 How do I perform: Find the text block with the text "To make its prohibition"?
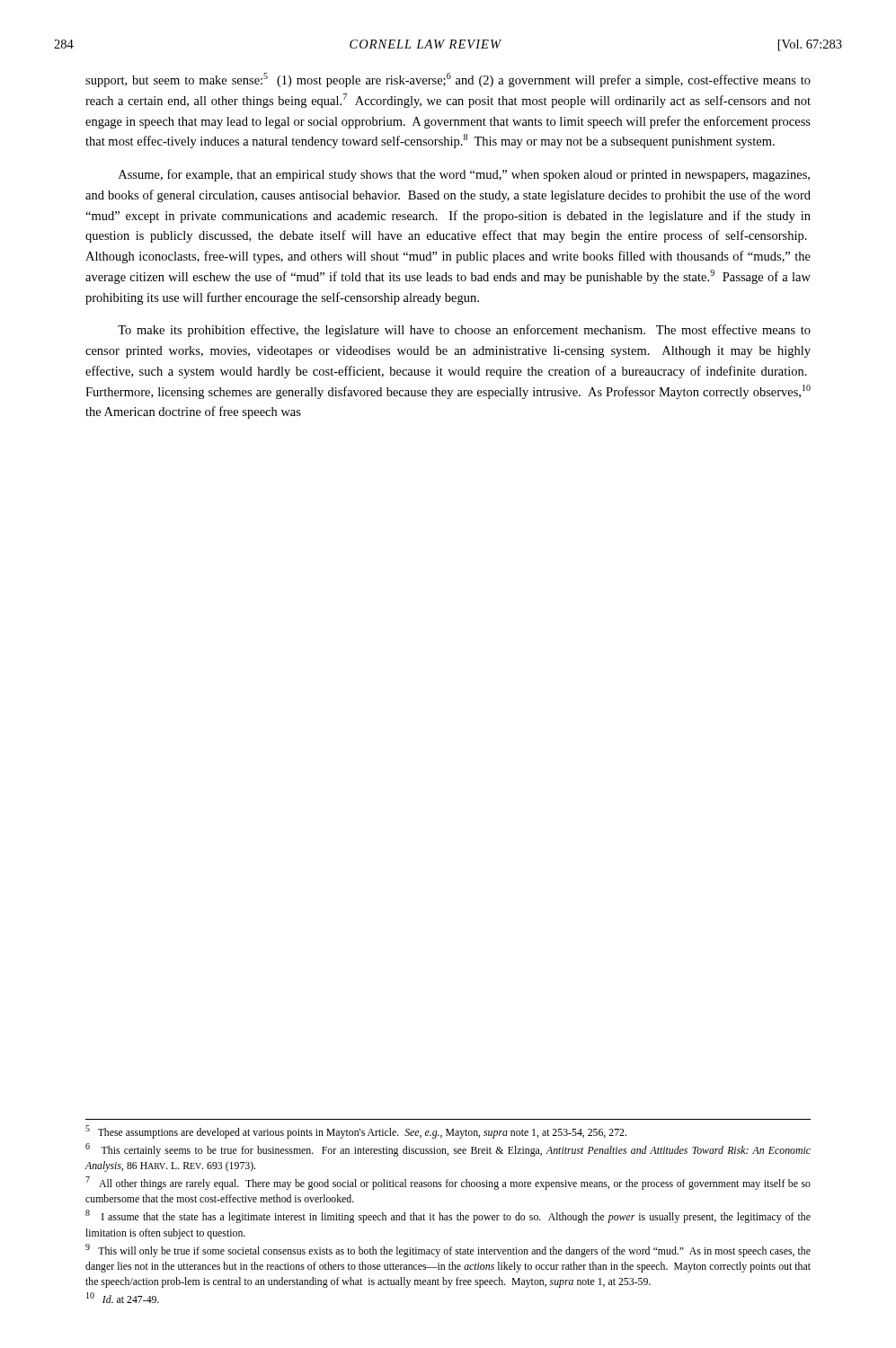tap(448, 371)
